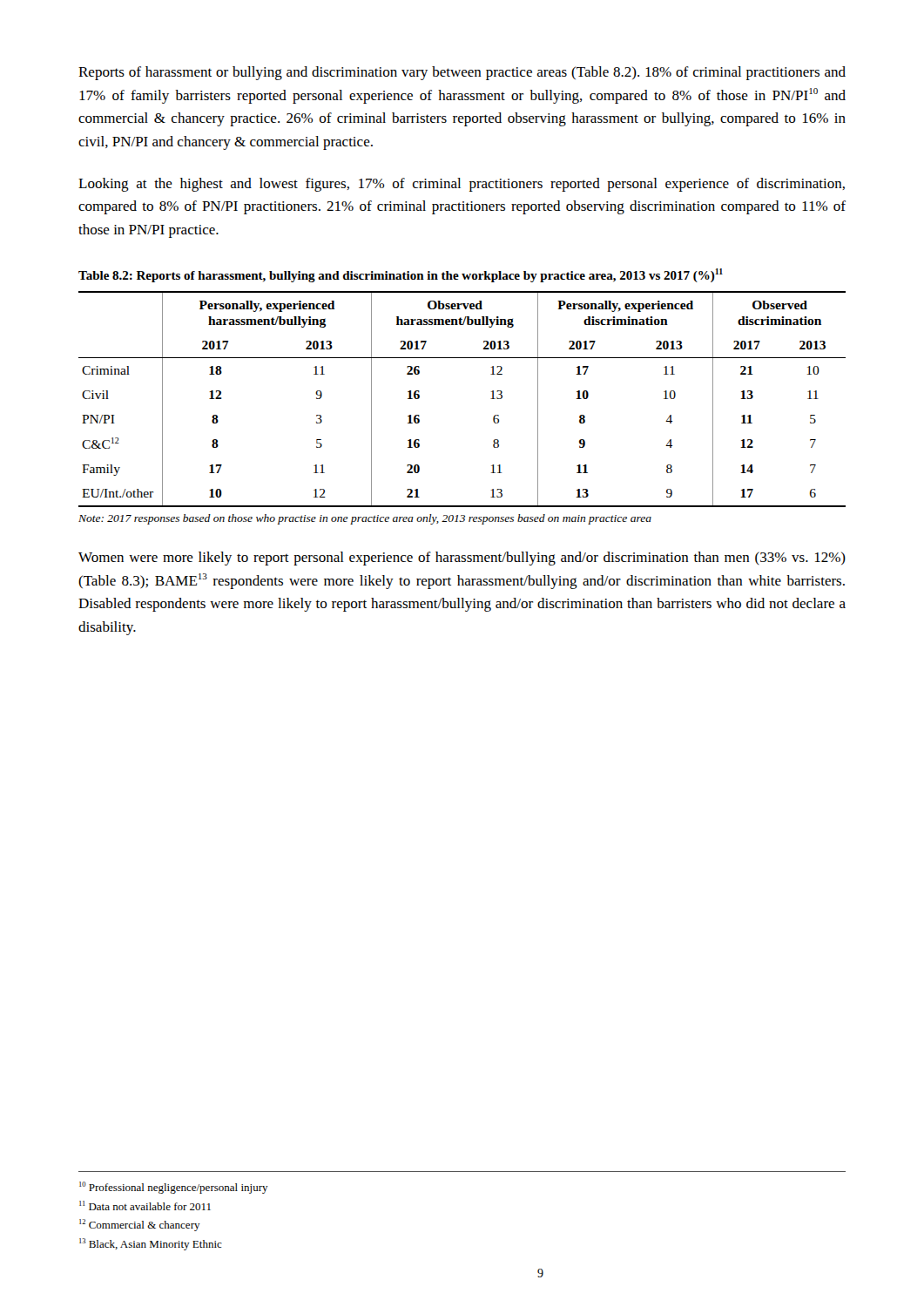Click the passage that begins "Reports of harassment or bullying and"
Viewport: 924px width, 1307px height.
click(x=462, y=107)
